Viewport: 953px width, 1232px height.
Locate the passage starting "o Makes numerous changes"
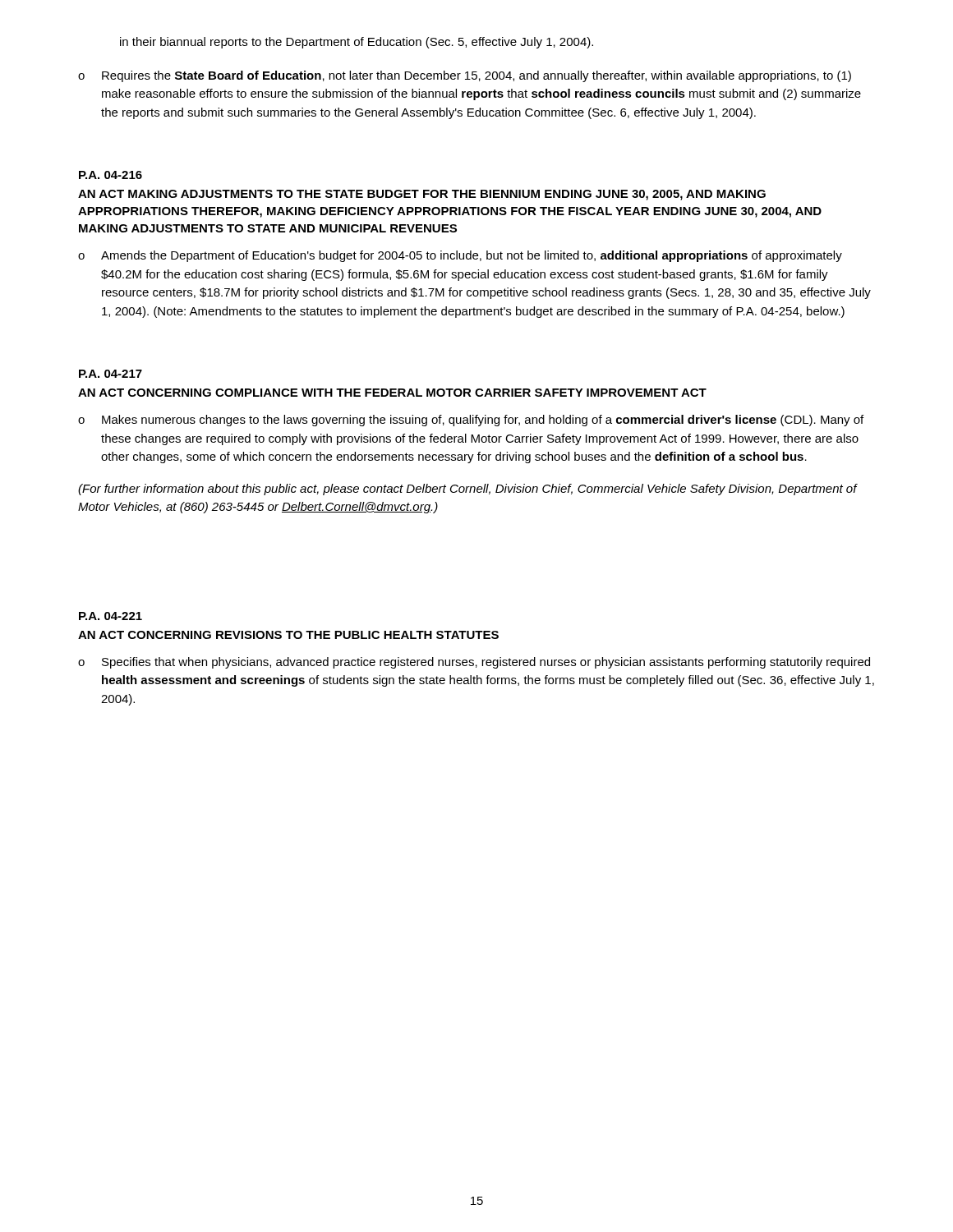point(476,438)
